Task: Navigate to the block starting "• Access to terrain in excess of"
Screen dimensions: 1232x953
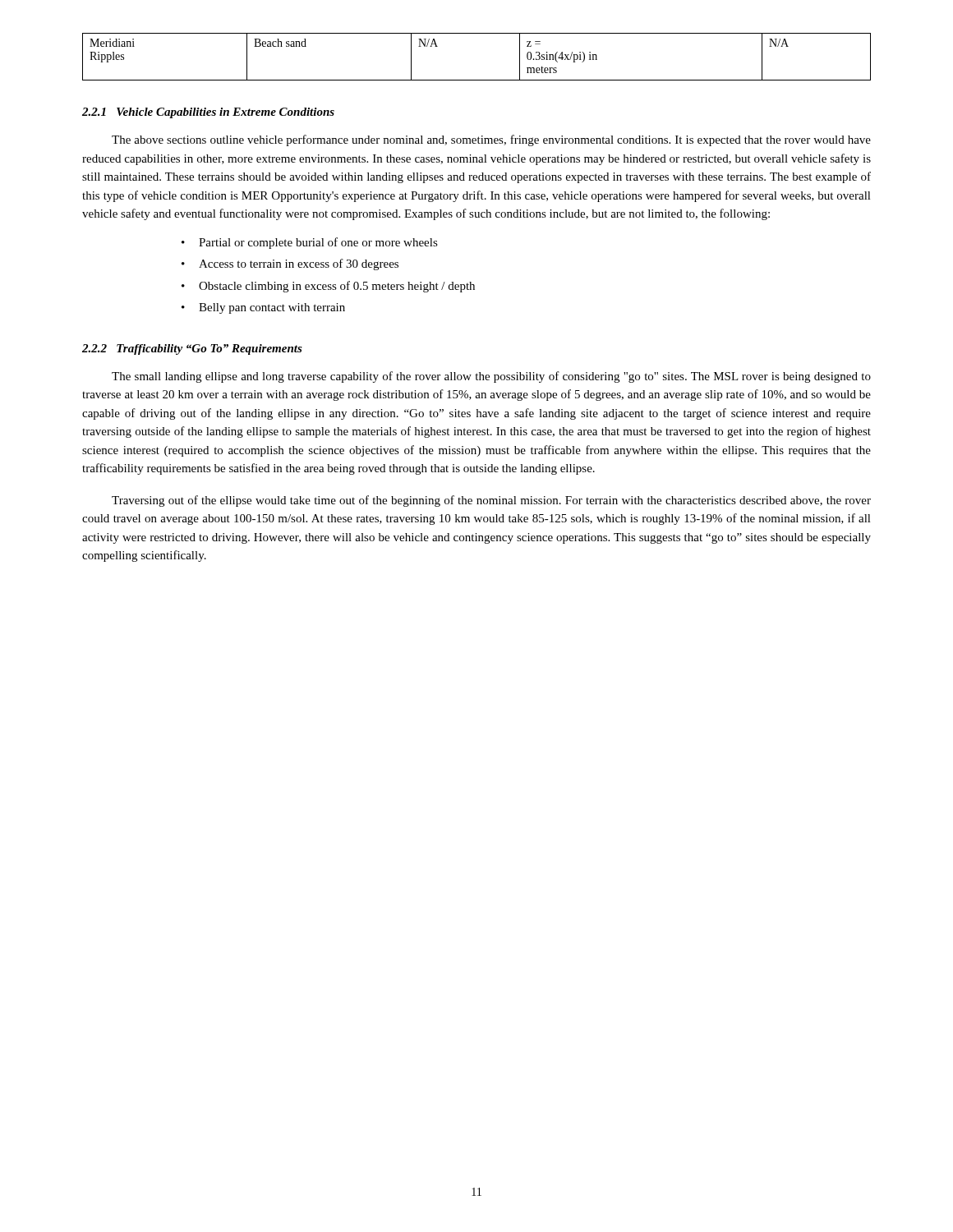Action: pos(290,264)
